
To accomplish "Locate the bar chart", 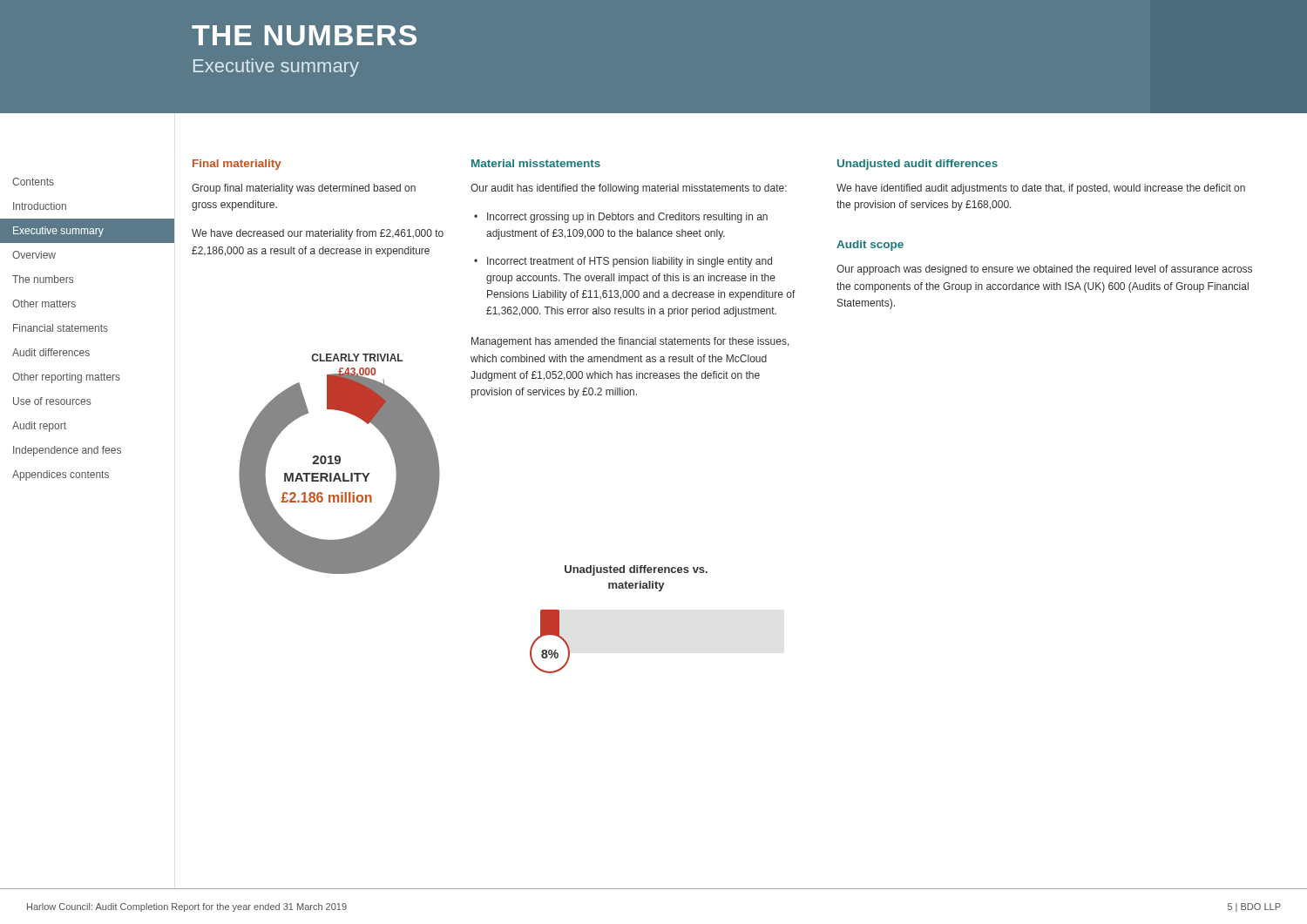I will pos(636,625).
